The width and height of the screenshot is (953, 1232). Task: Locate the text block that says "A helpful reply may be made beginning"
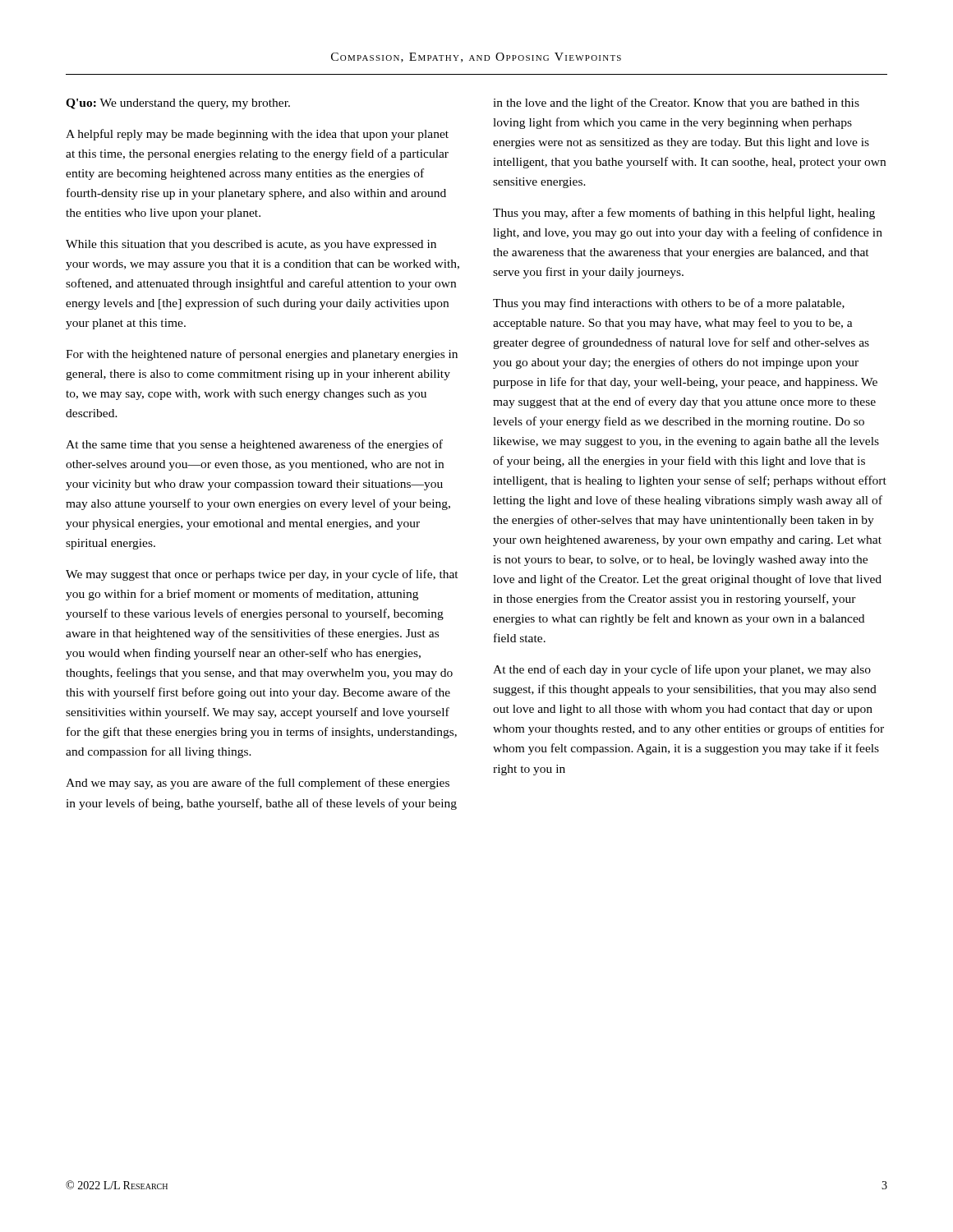click(x=263, y=173)
